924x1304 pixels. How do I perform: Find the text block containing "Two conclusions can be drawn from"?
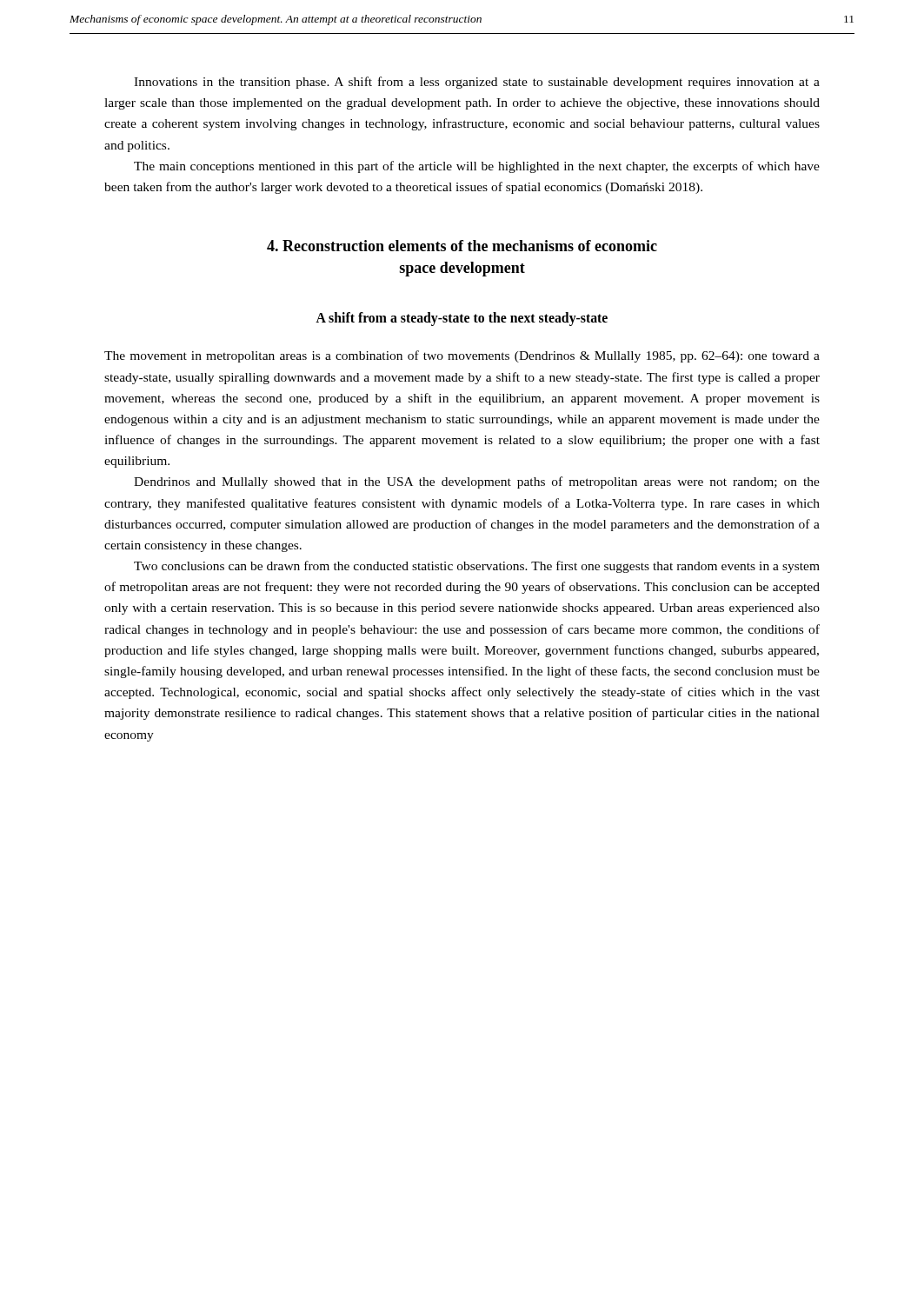pyautogui.click(x=462, y=650)
